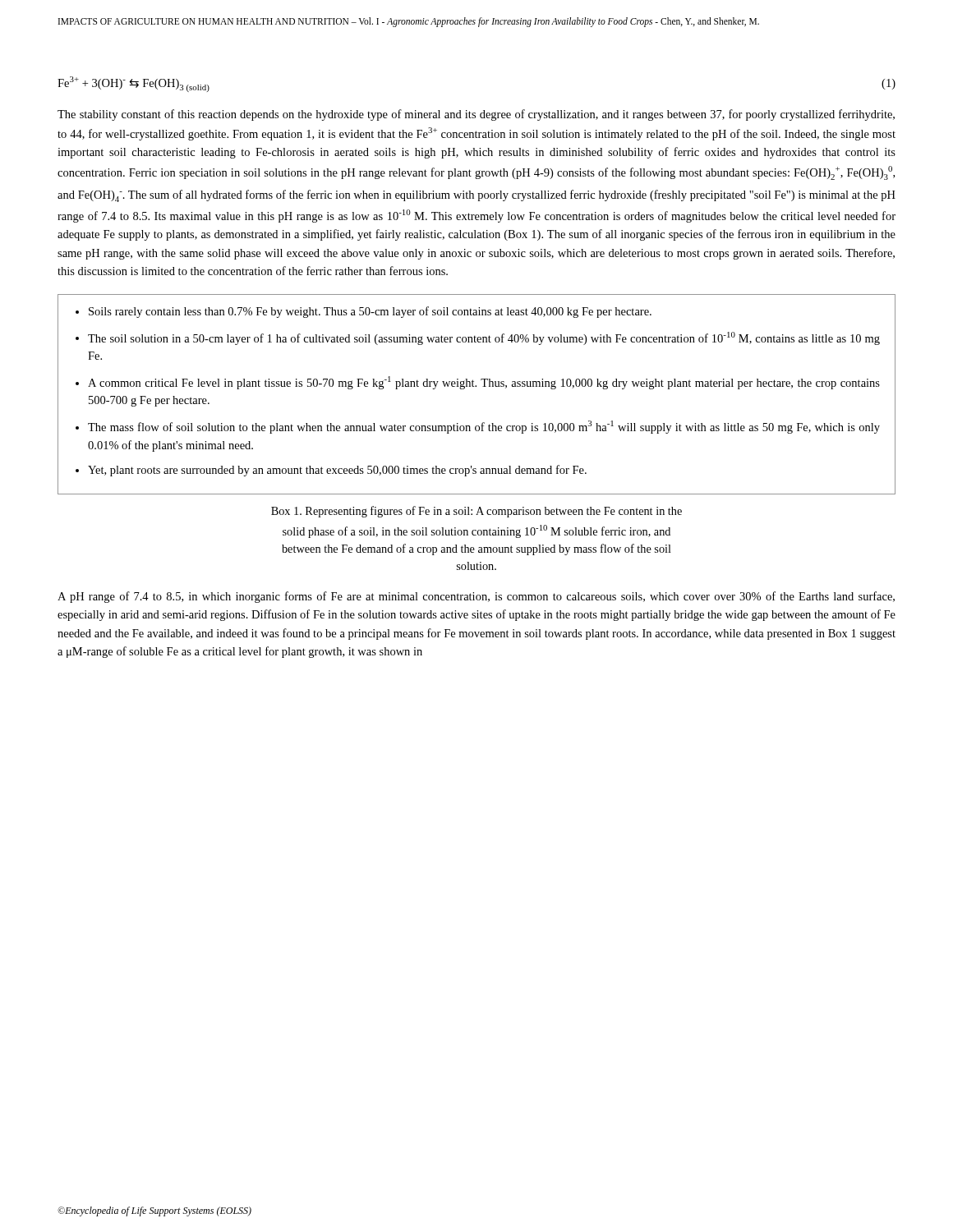953x1232 pixels.
Task: Point to the block beginning "The soil solution"
Action: (x=484, y=346)
